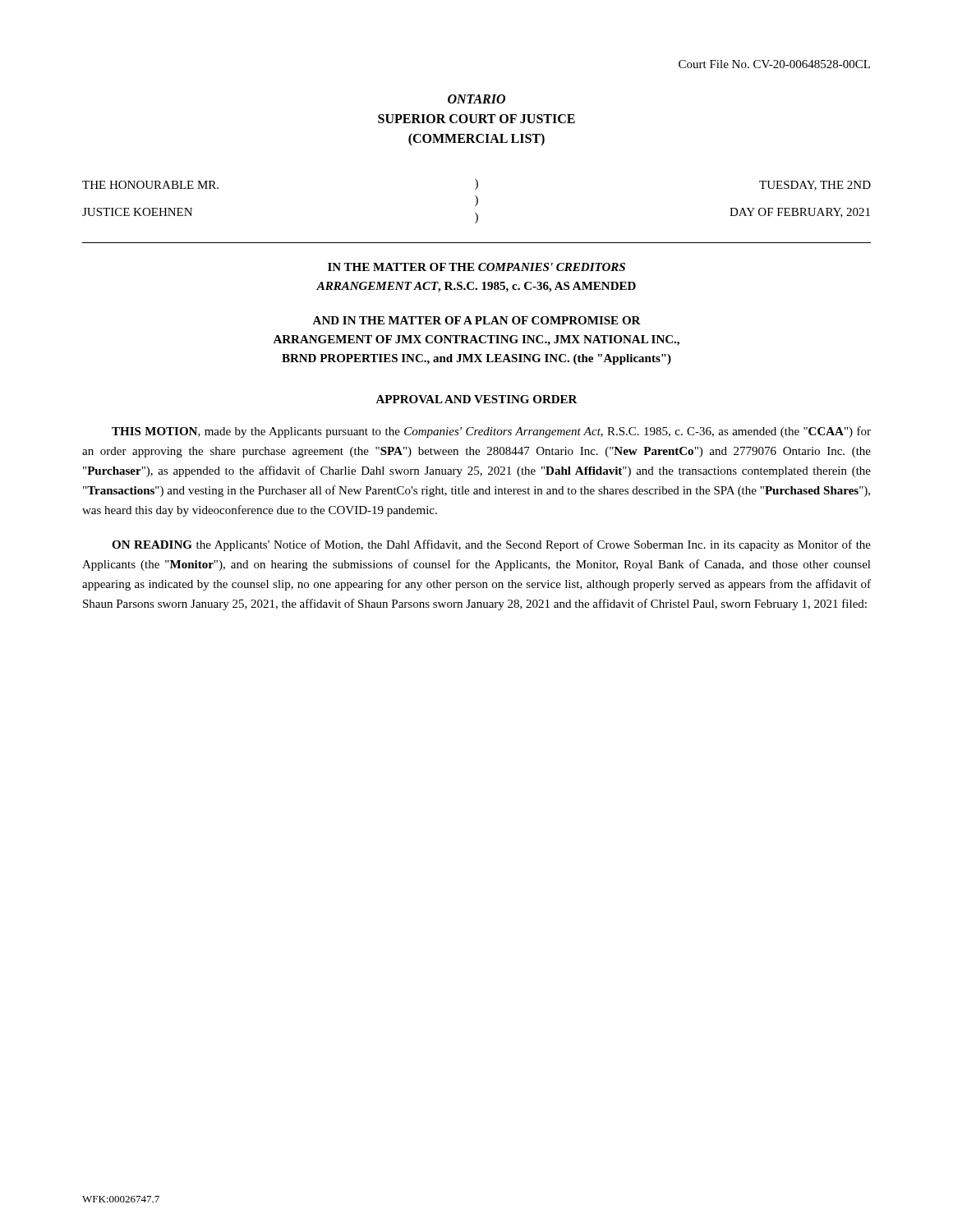Locate the section header that says "IN THE MATTER OF"
Image resolution: width=953 pixels, height=1232 pixels.
point(476,276)
